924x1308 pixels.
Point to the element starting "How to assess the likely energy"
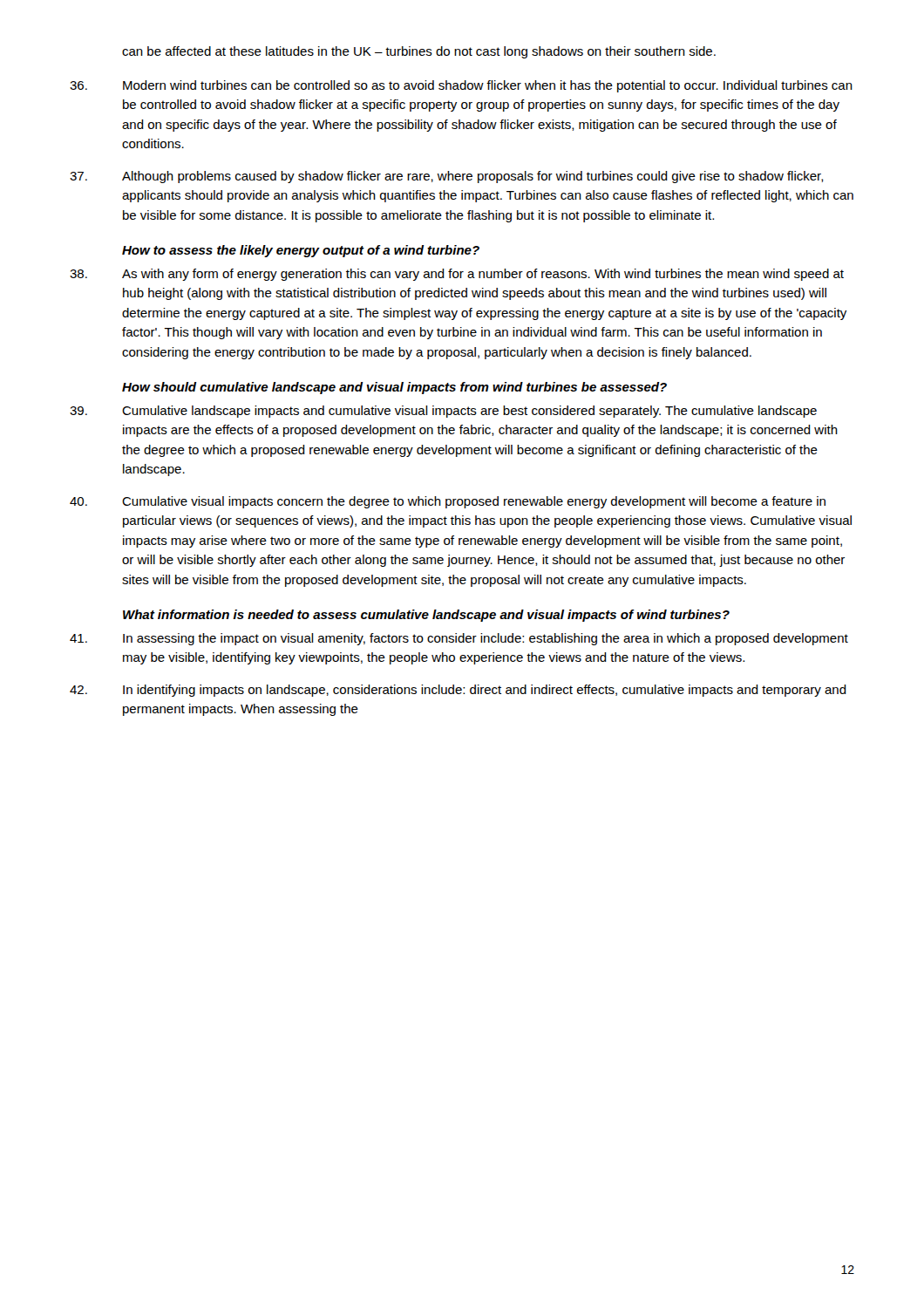pyautogui.click(x=301, y=250)
